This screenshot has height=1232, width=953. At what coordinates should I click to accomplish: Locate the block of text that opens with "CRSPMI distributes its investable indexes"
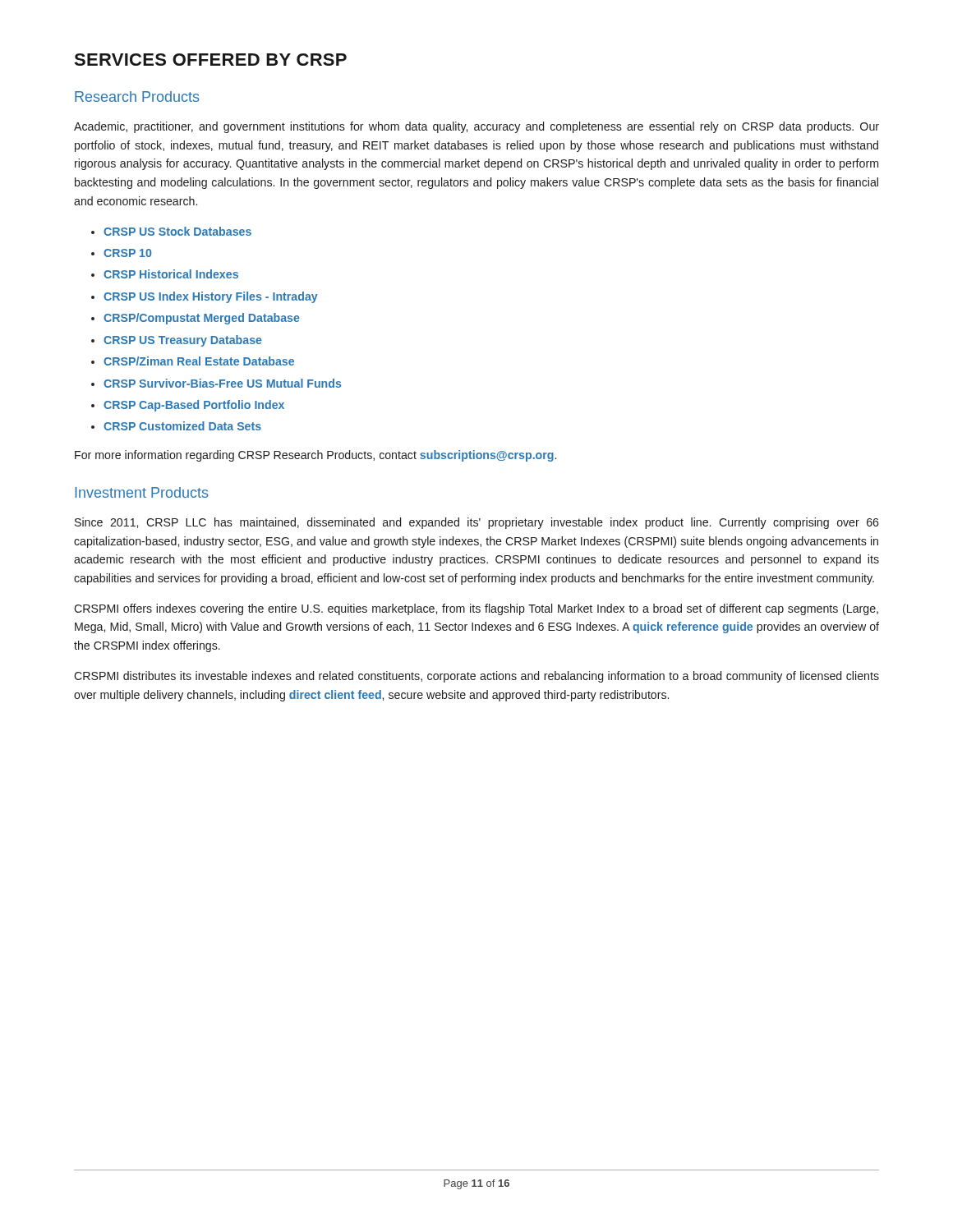pos(476,685)
